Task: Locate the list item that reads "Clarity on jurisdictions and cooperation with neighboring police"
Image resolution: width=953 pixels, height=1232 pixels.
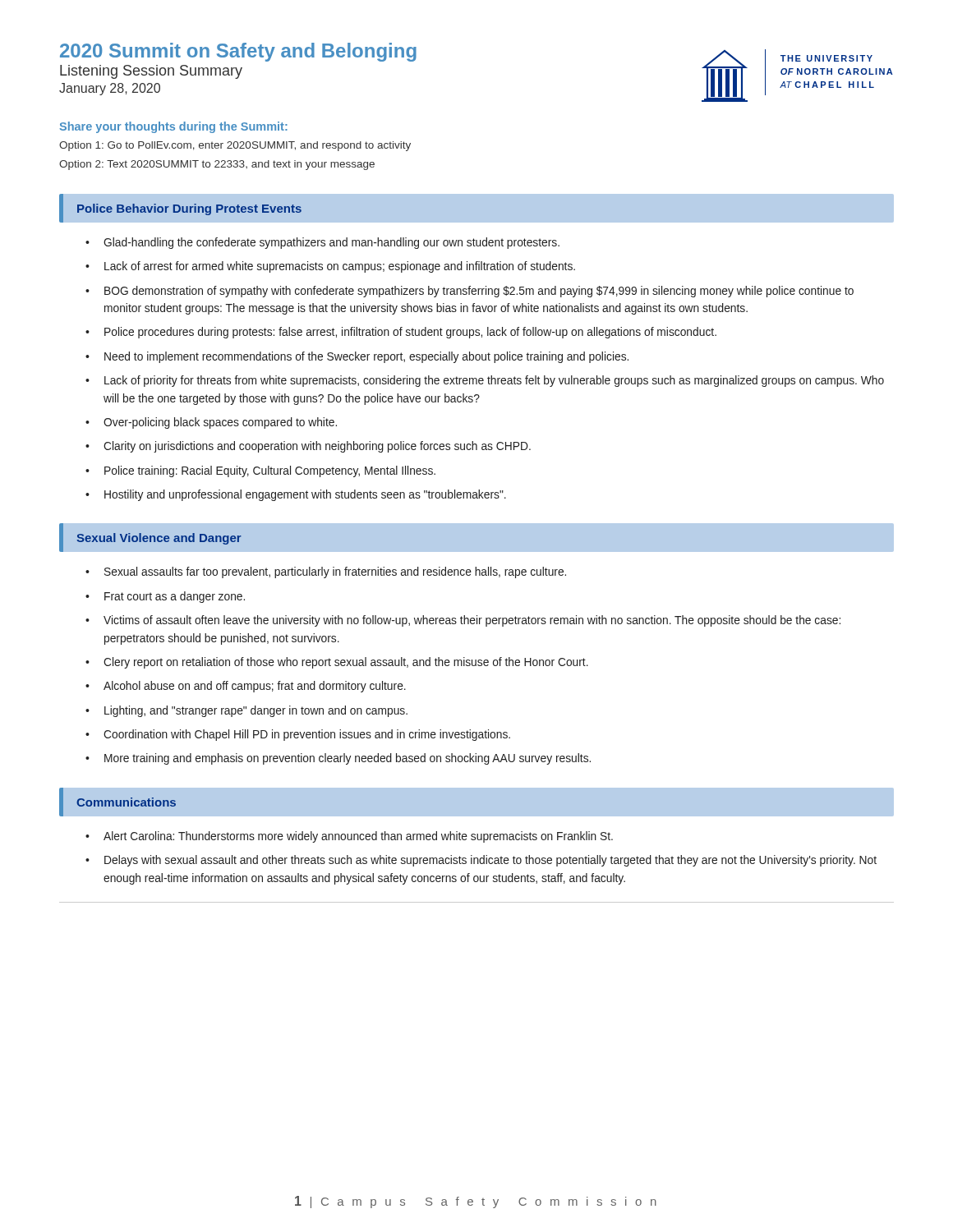Action: [317, 447]
